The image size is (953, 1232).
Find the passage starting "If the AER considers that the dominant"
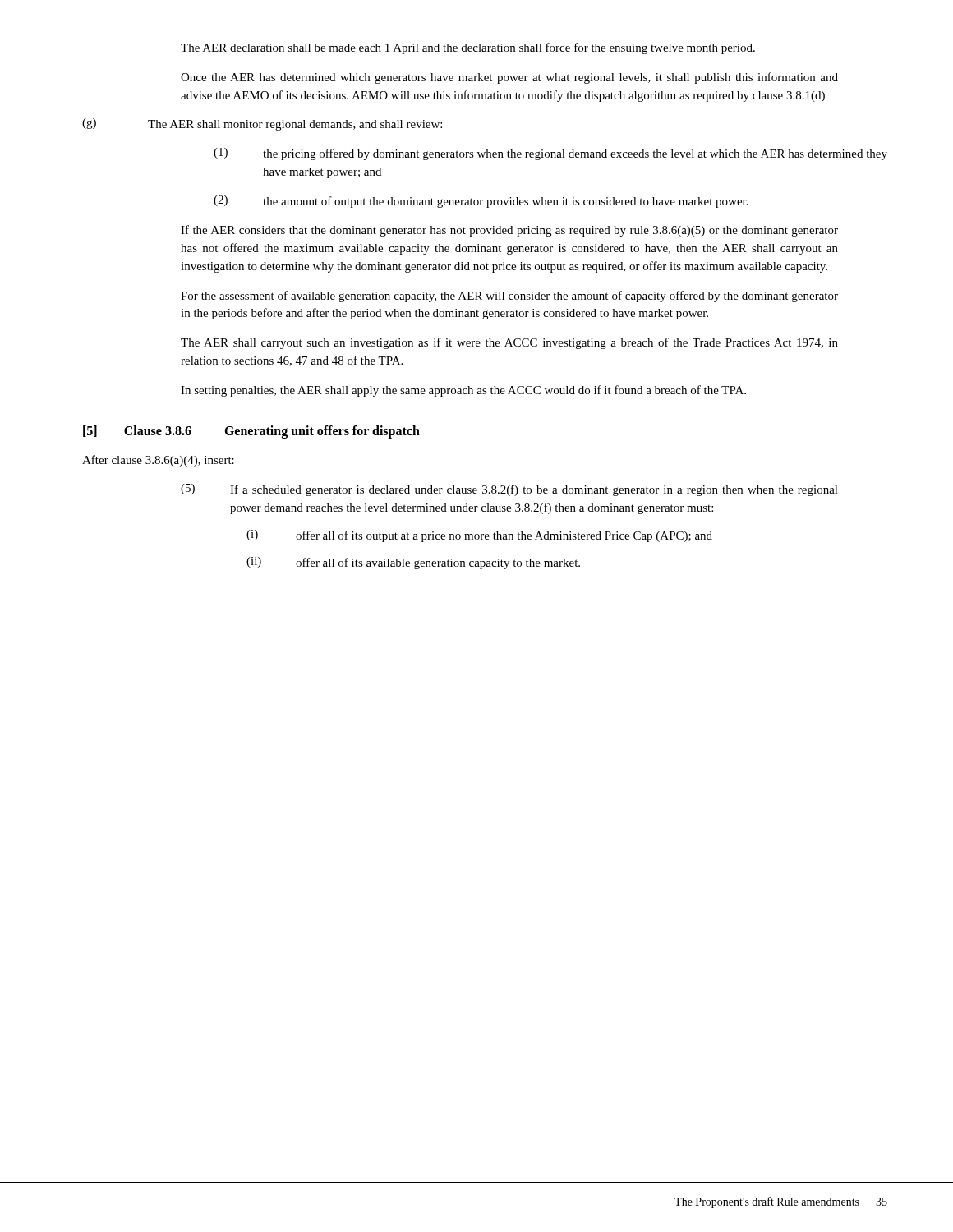[x=509, y=248]
